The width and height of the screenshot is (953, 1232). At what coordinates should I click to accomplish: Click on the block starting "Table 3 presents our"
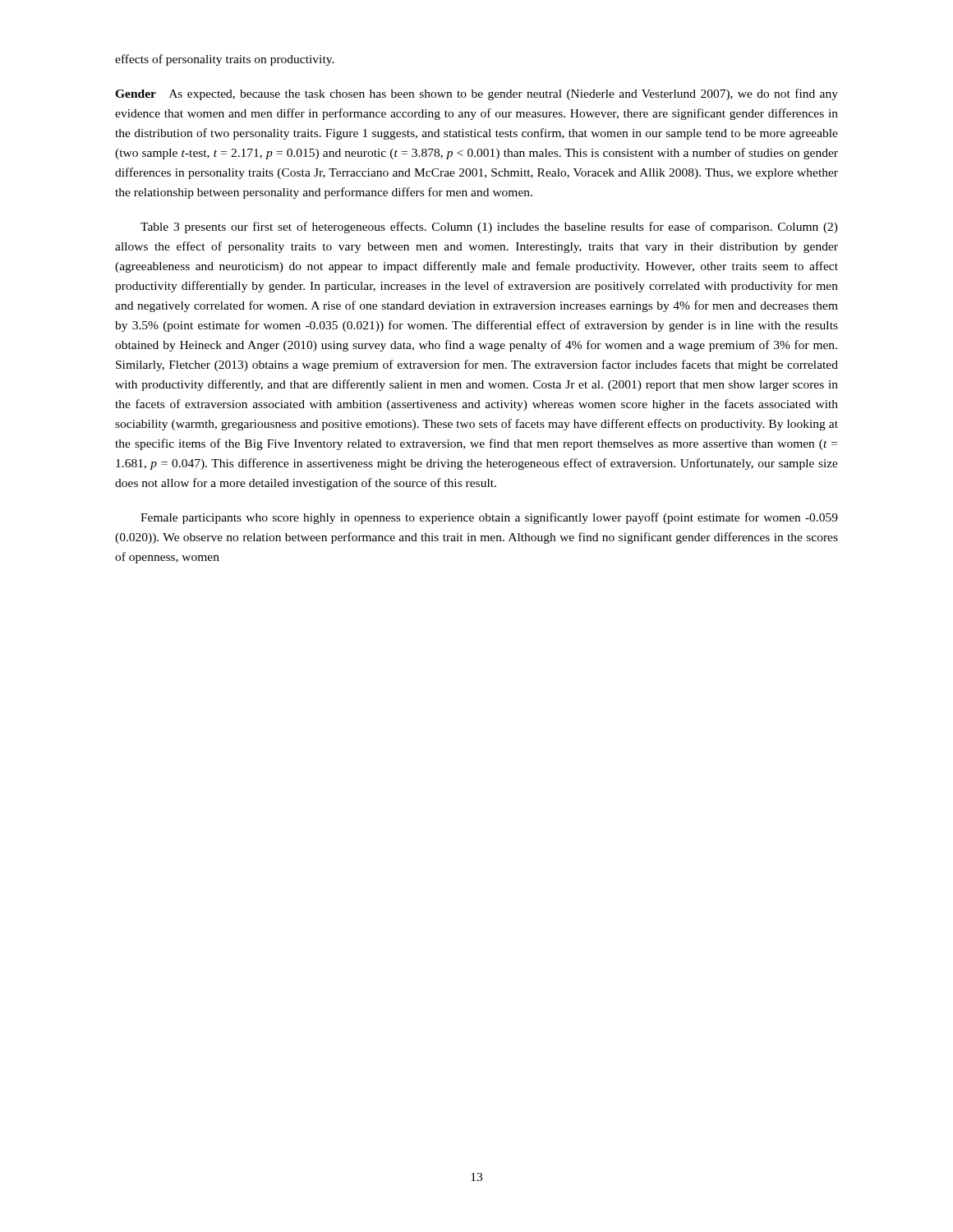coord(476,355)
